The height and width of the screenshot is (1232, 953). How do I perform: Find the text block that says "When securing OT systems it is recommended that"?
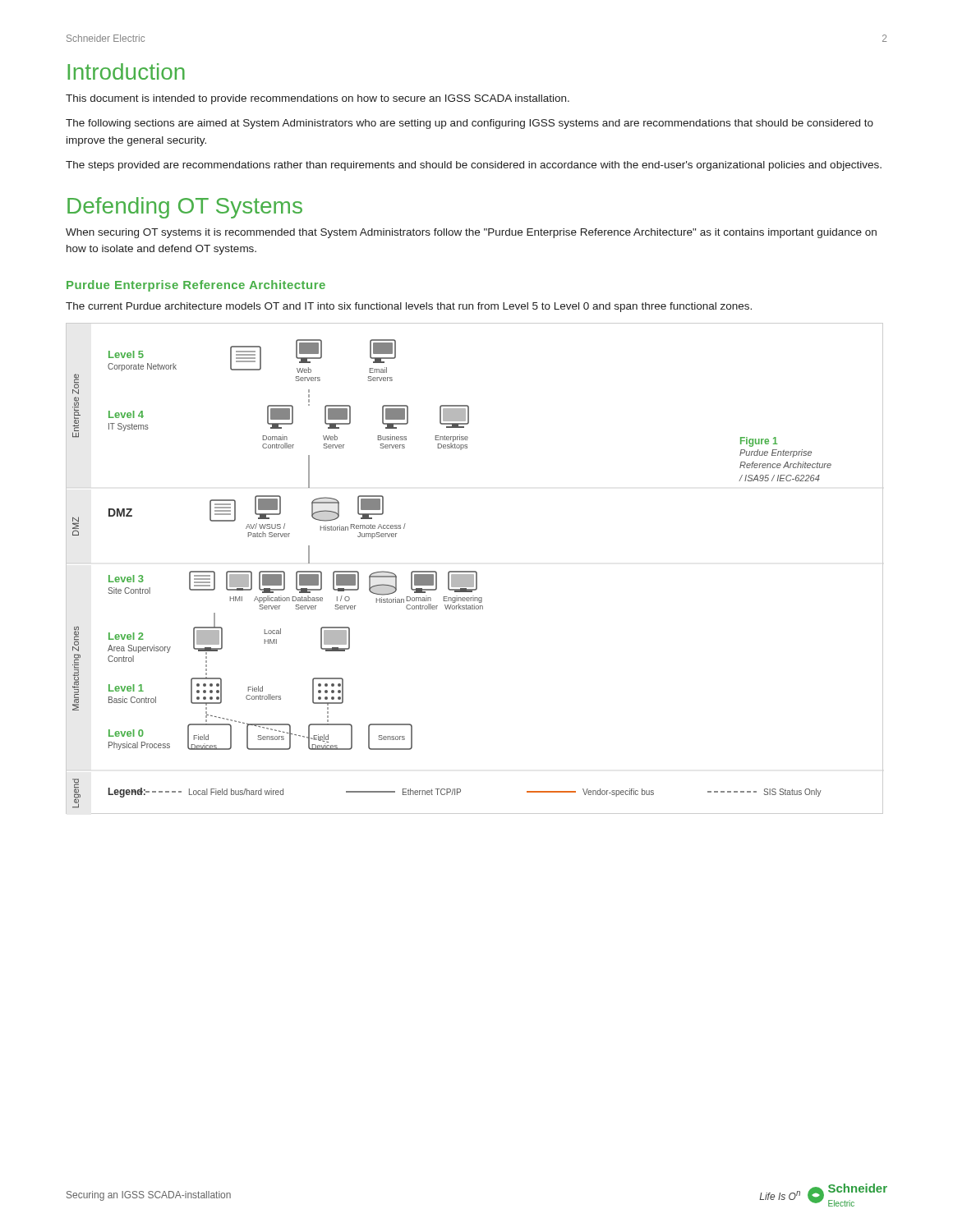coord(471,240)
